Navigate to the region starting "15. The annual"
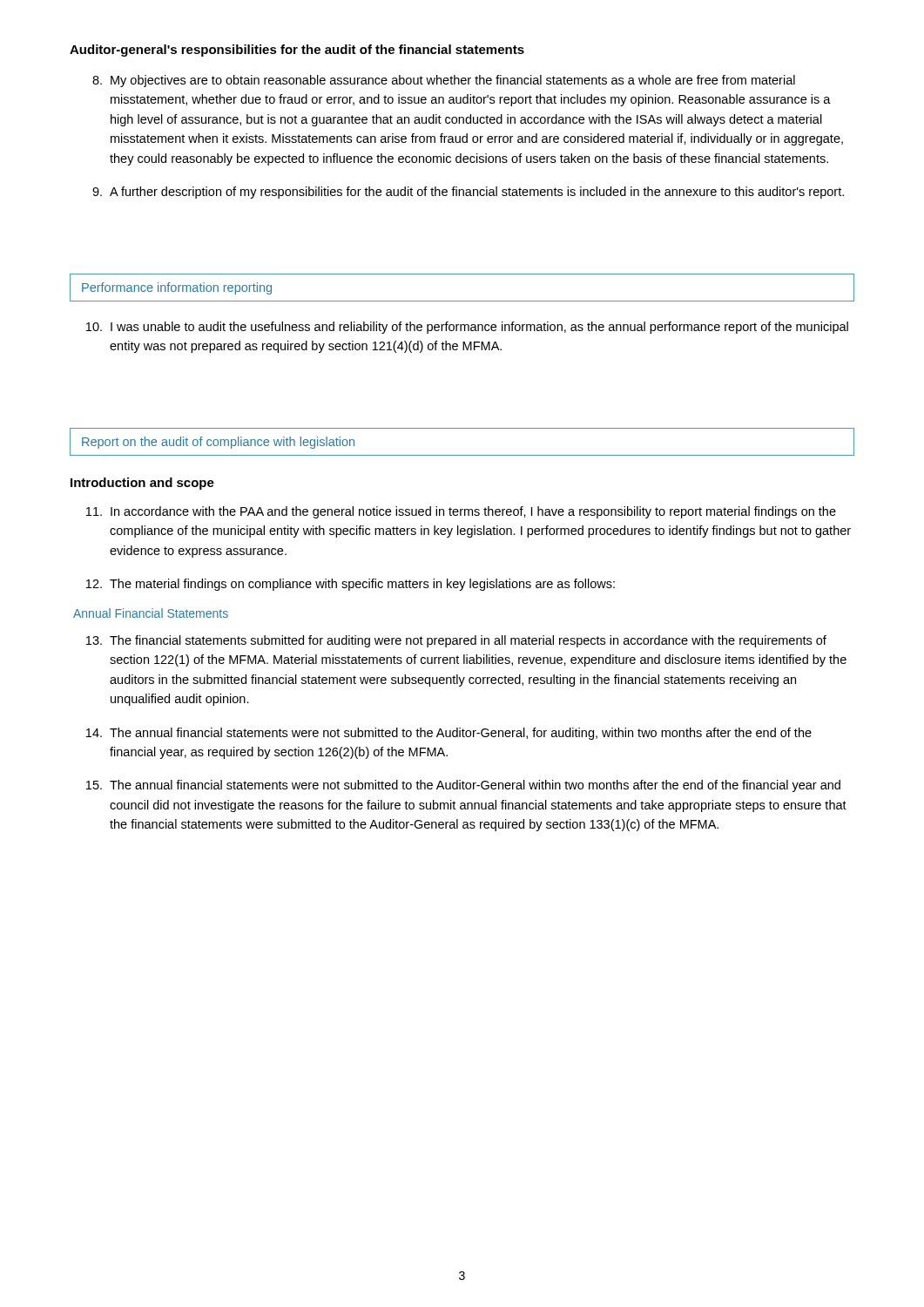The image size is (924, 1307). pyautogui.click(x=462, y=805)
